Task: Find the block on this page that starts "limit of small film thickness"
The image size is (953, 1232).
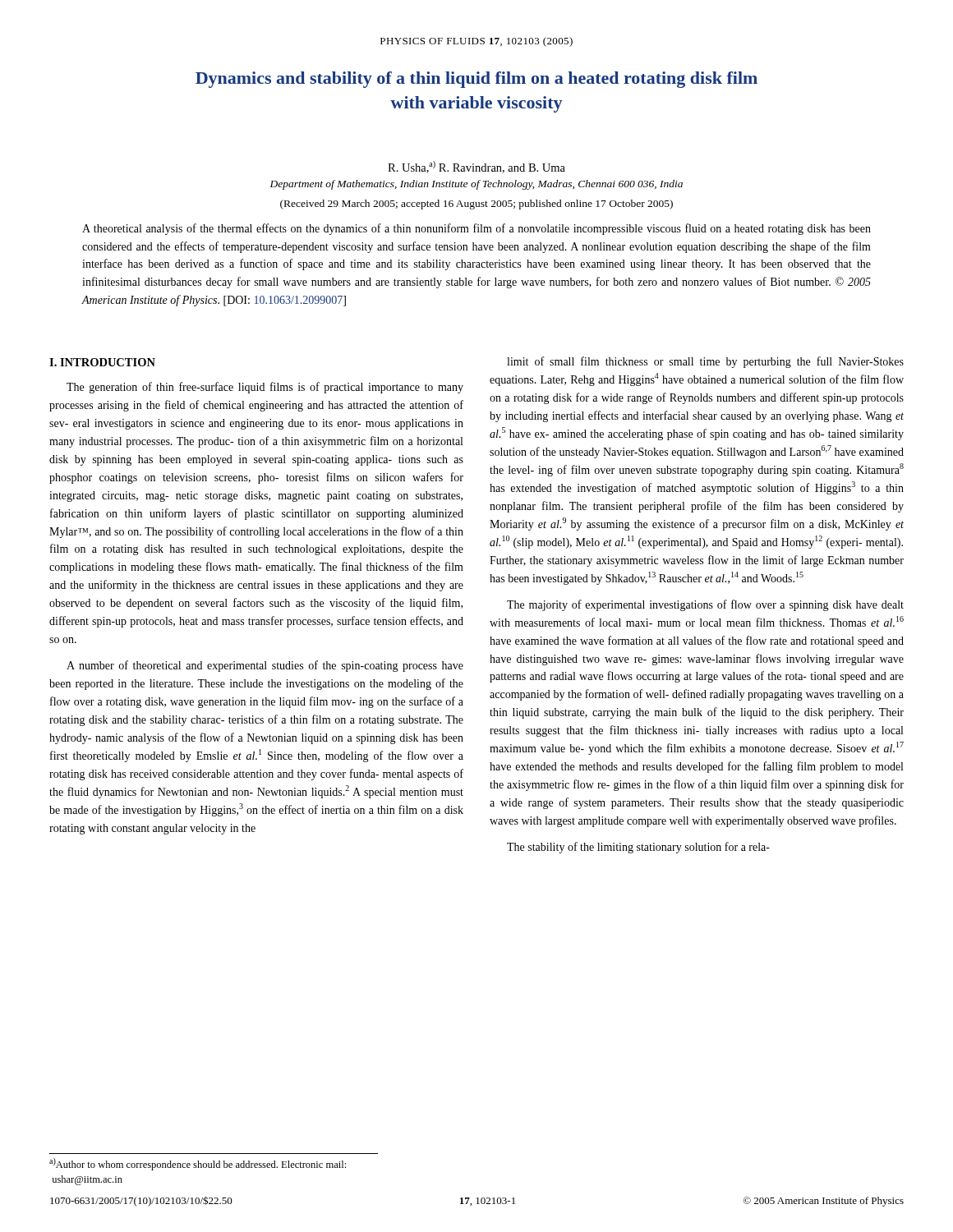Action: tap(697, 605)
